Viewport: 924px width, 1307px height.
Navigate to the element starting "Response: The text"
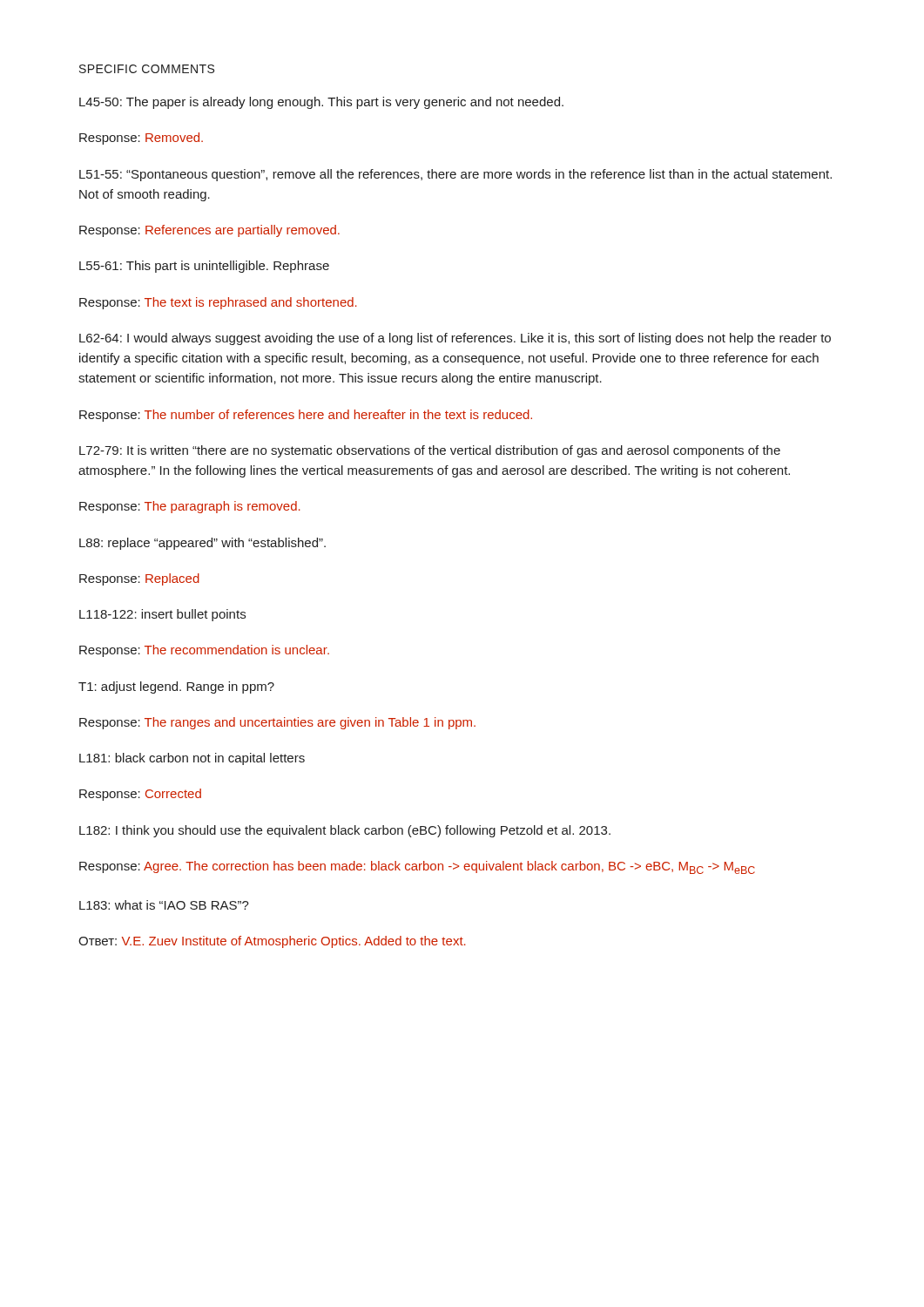click(x=218, y=301)
